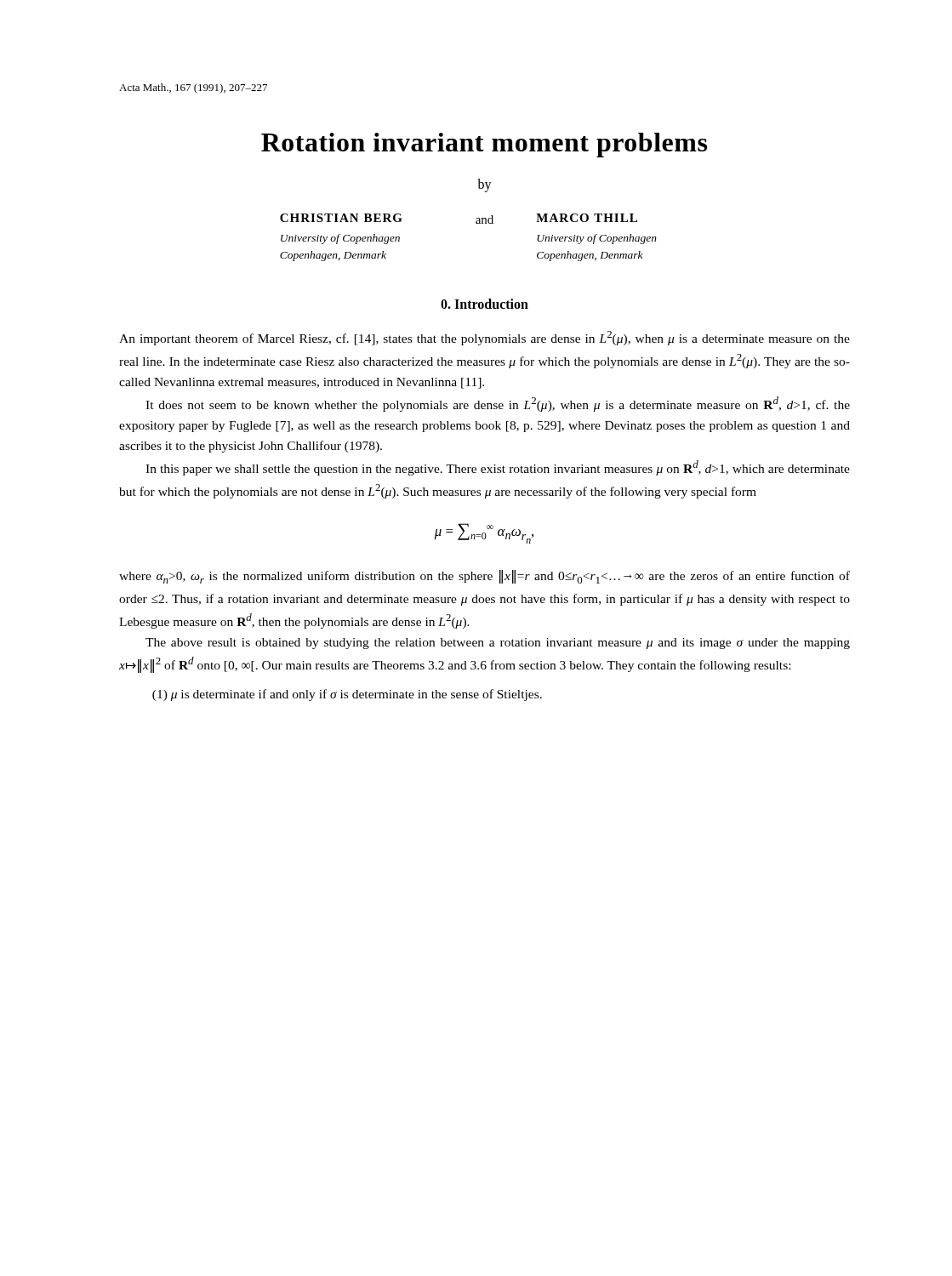
Task: Select the element starting "0. Introduction"
Action: coord(485,304)
